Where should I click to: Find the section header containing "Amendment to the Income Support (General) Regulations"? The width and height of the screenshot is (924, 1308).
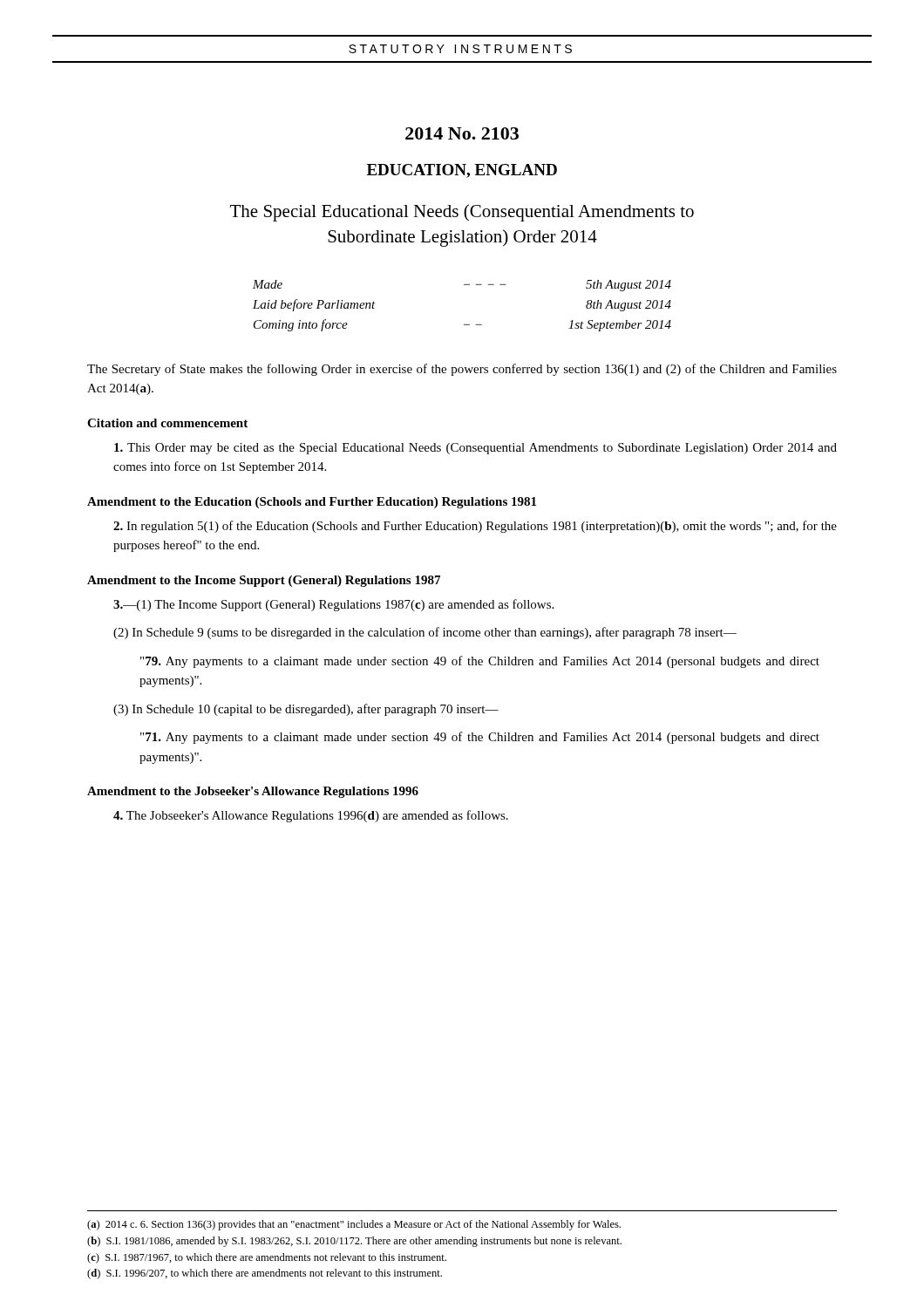[264, 580]
